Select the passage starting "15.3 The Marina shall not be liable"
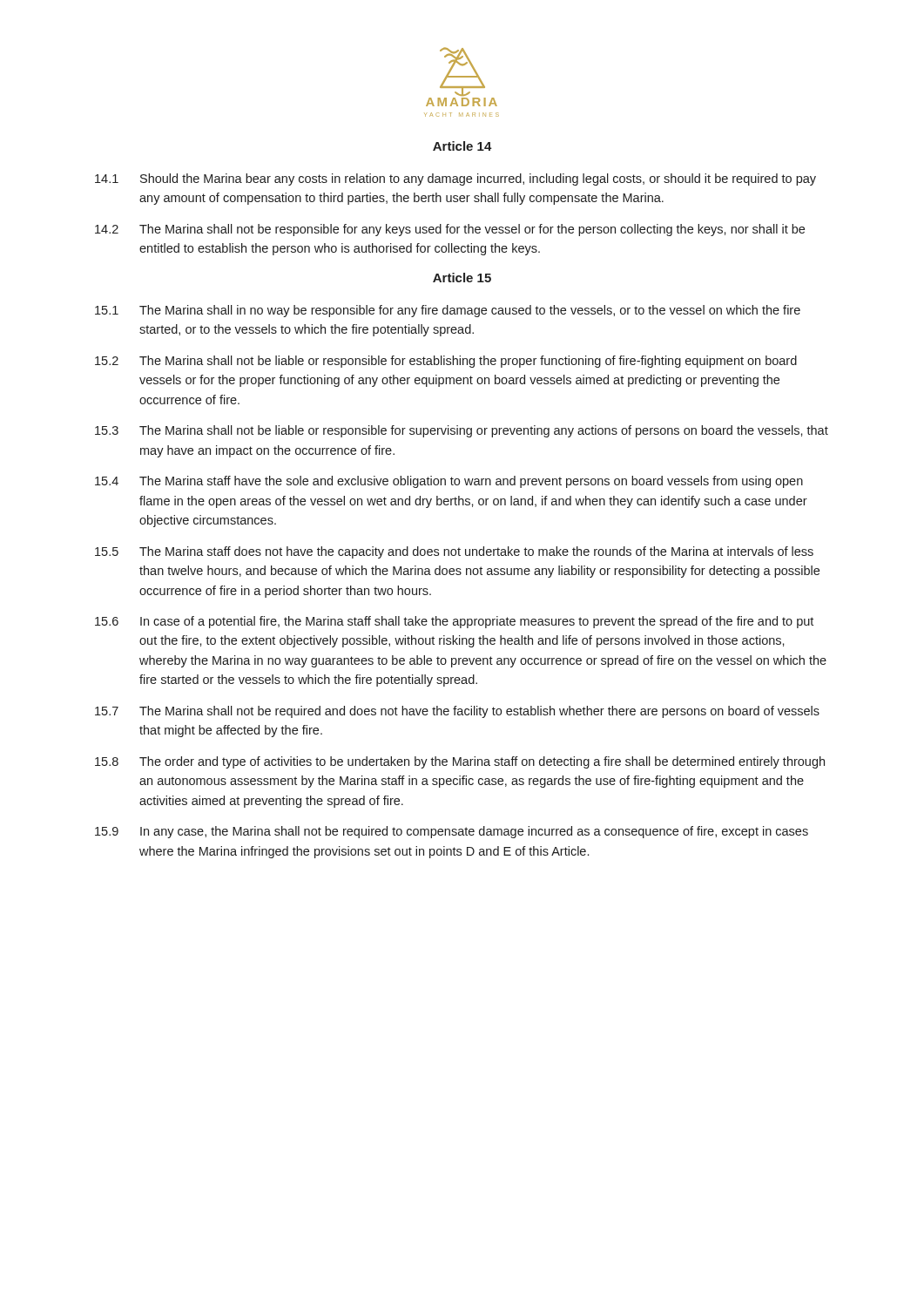924x1307 pixels. click(x=462, y=441)
